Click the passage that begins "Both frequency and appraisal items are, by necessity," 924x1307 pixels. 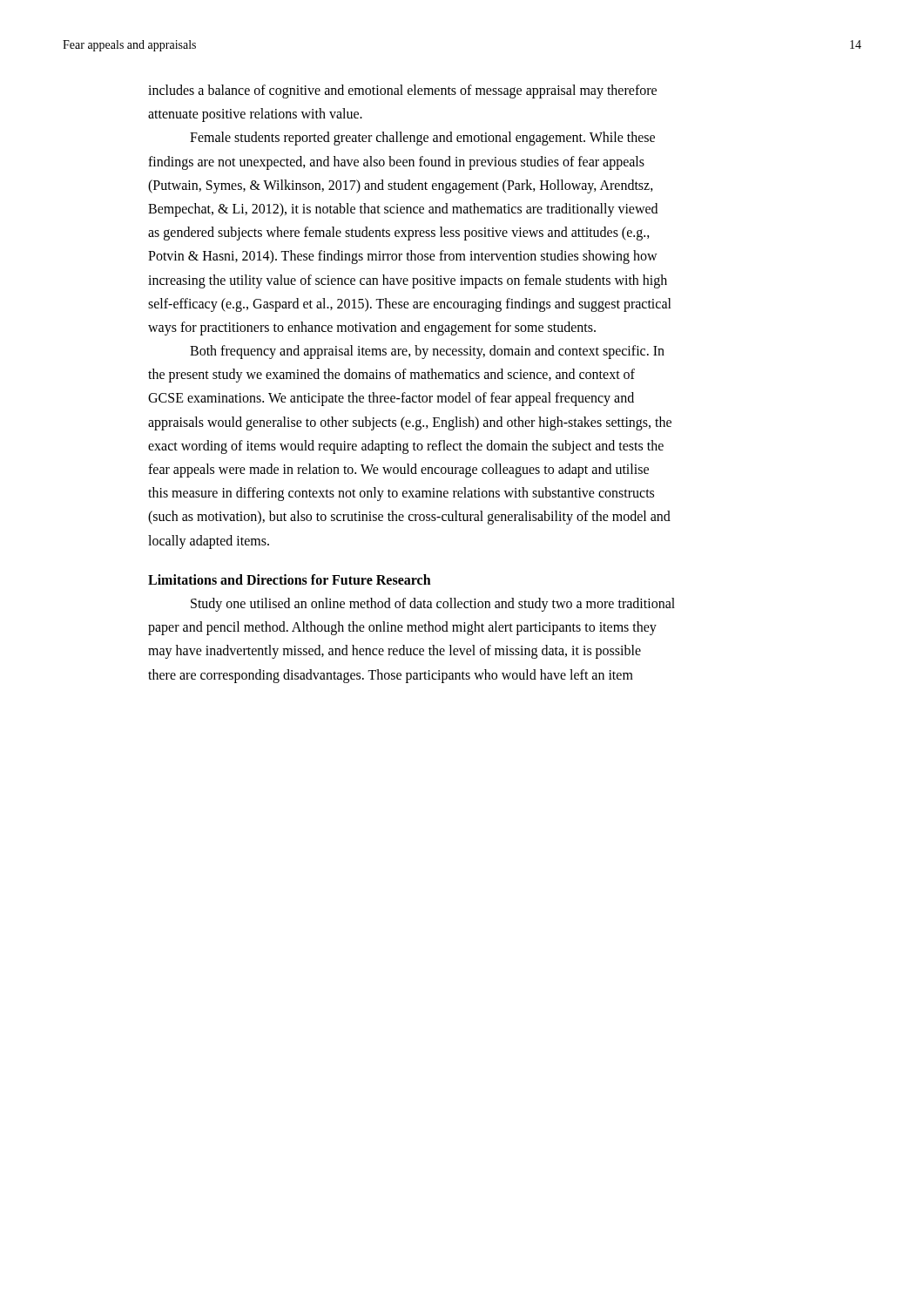pyautogui.click(x=462, y=446)
